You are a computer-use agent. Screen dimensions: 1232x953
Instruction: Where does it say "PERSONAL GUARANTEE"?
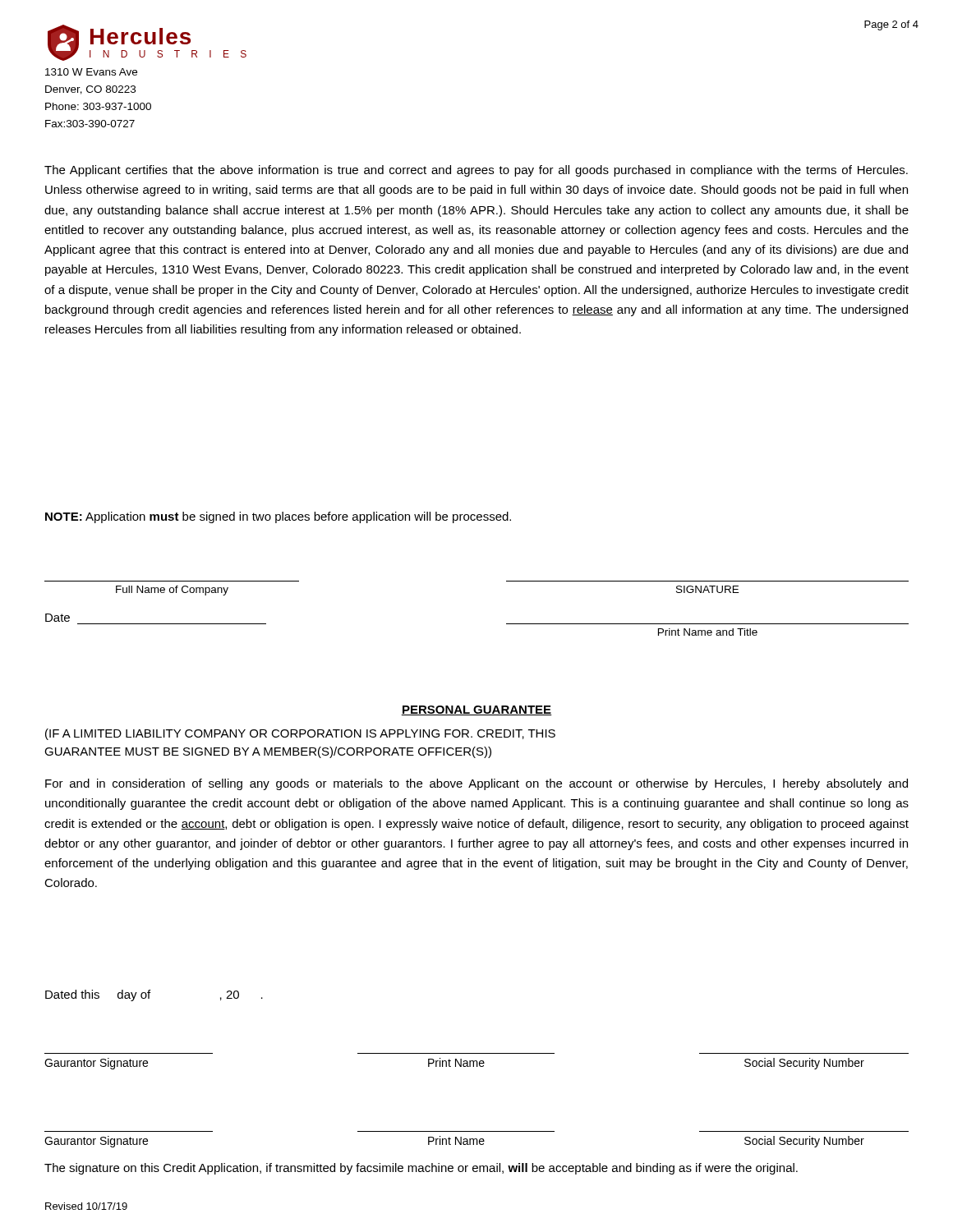pyautogui.click(x=476, y=709)
